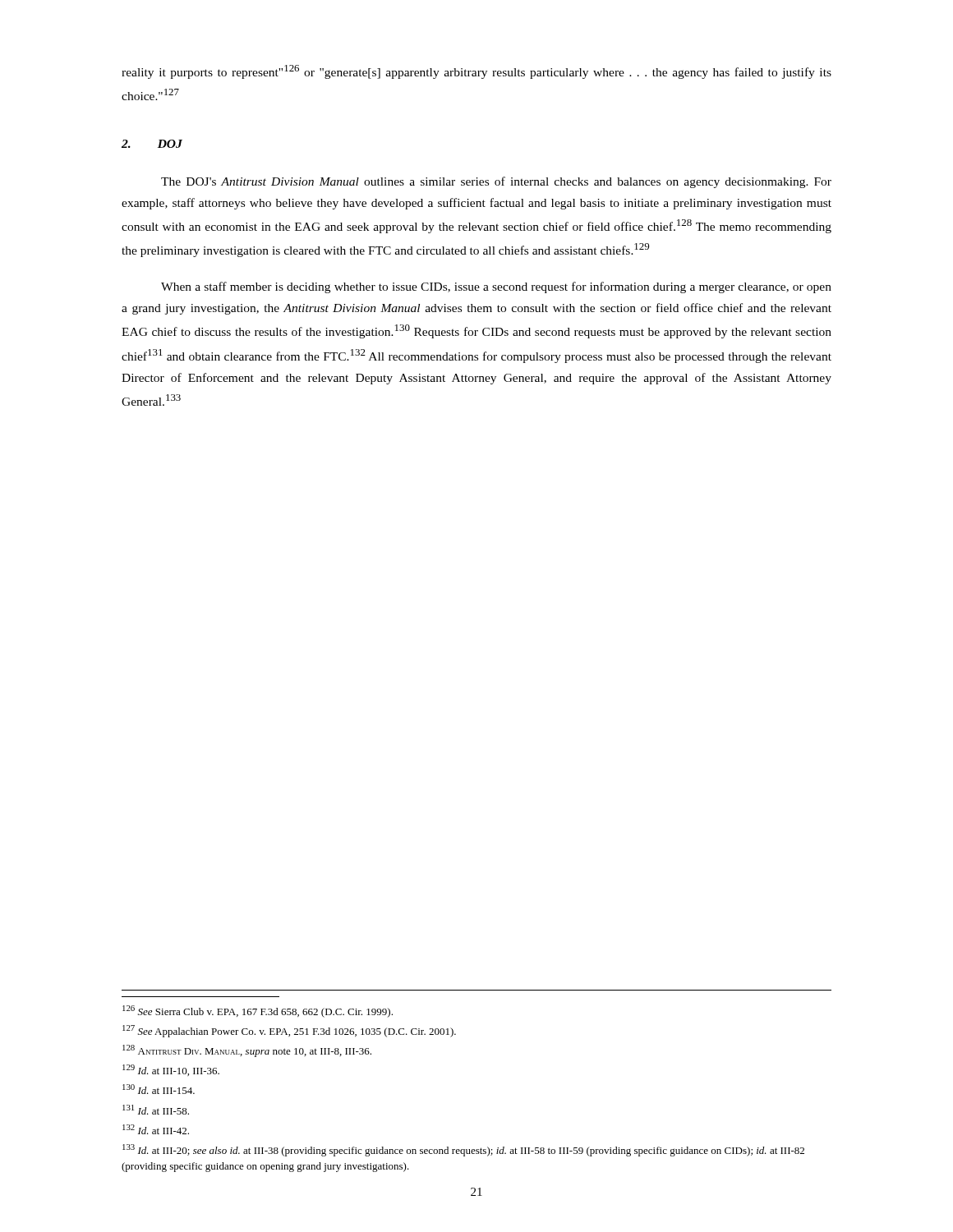
Task: Click where it says "132 Id. at III-42."
Action: [x=156, y=1129]
